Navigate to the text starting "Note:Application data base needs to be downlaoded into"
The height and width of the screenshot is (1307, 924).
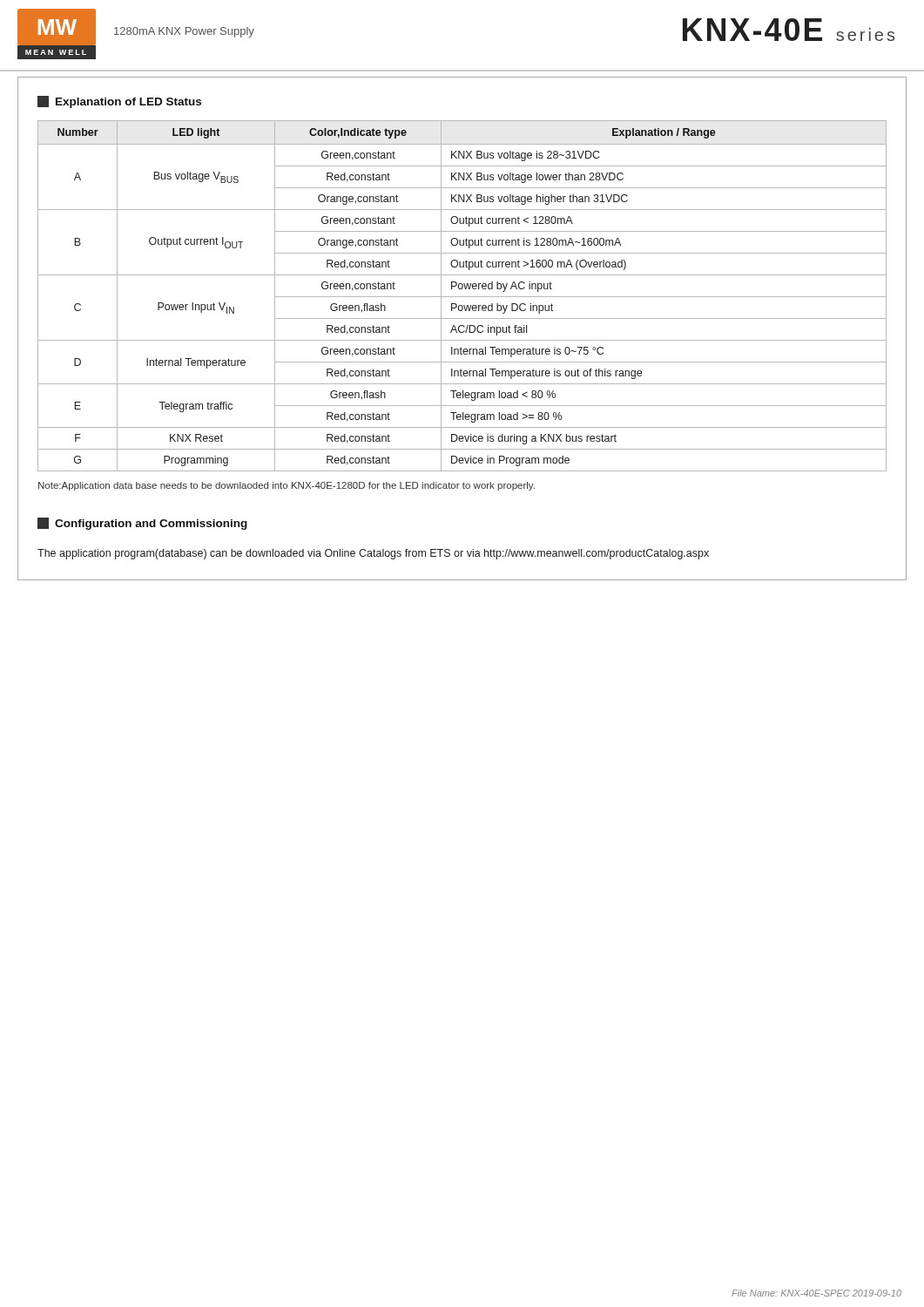pos(286,485)
